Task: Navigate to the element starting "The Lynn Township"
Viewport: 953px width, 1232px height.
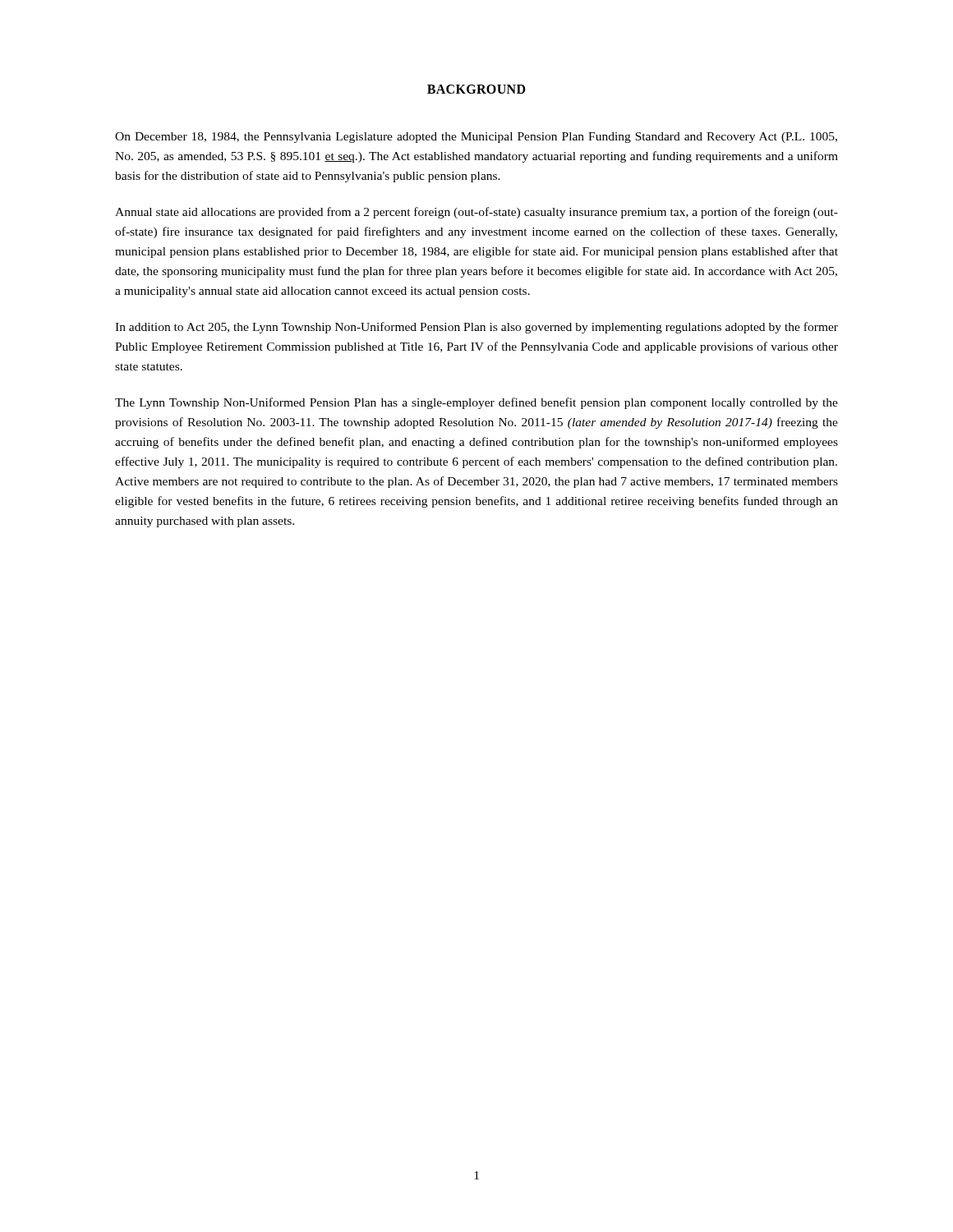Action: click(x=476, y=461)
